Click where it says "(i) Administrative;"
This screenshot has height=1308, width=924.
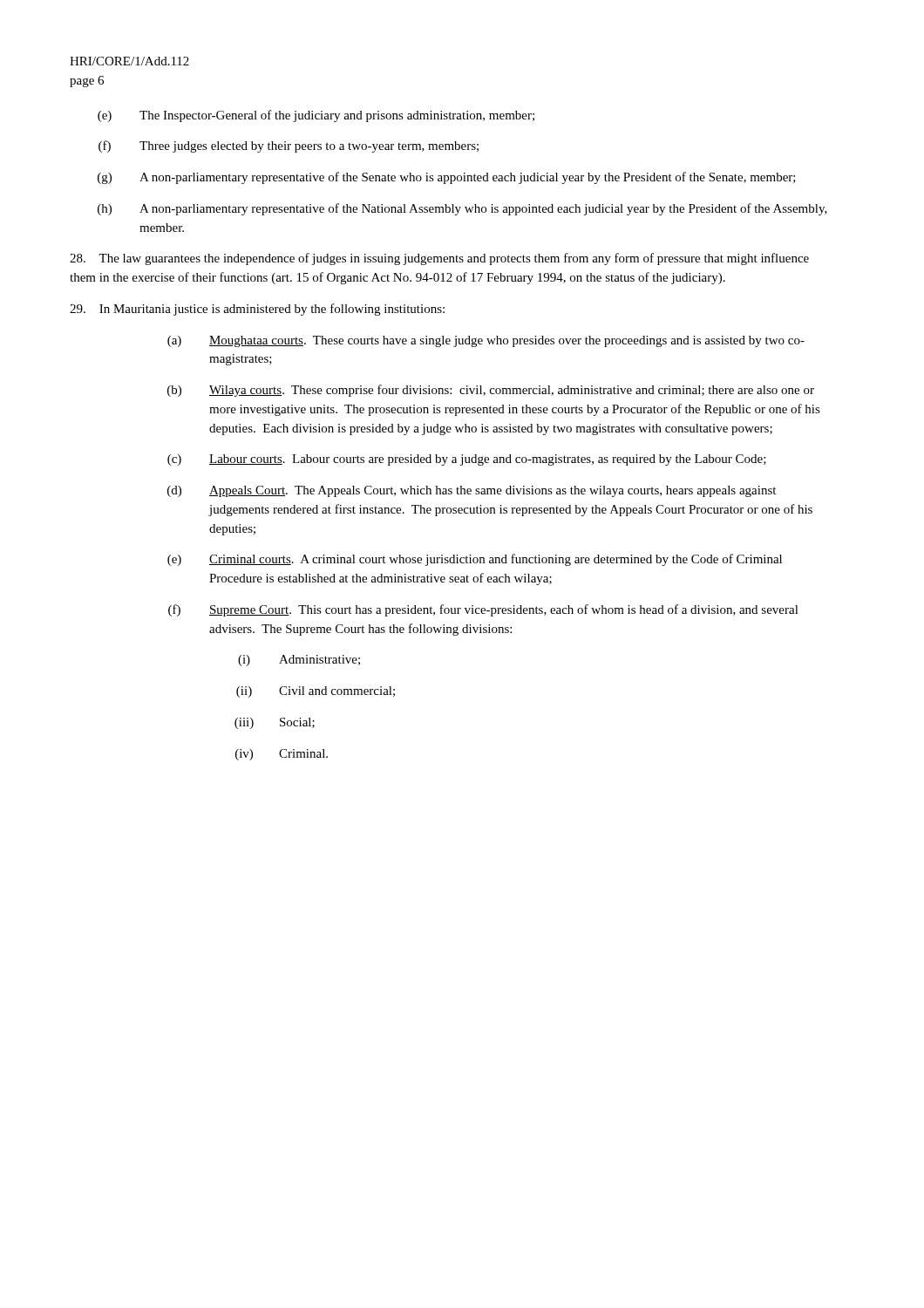[x=285, y=660]
